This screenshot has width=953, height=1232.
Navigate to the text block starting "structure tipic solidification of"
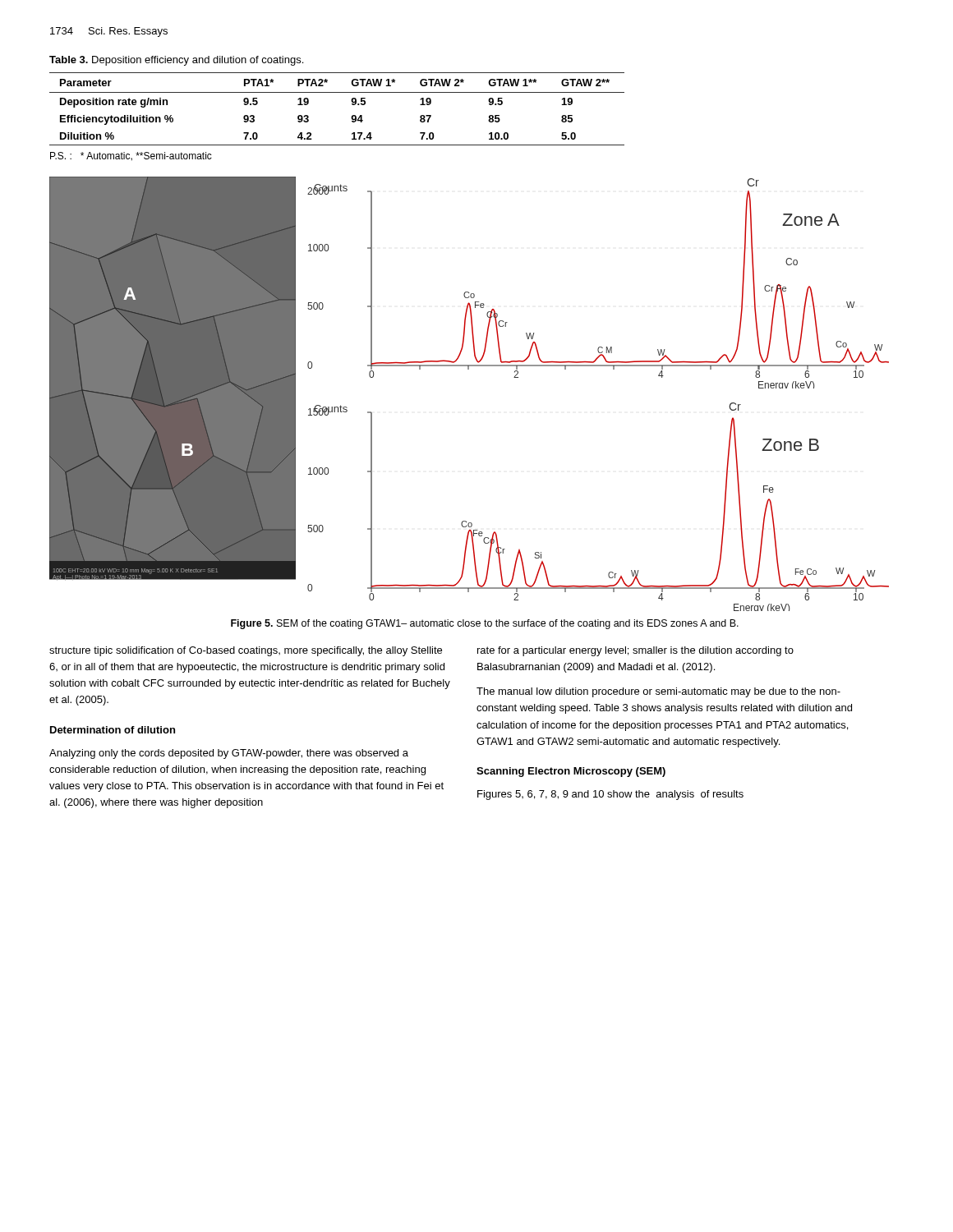tap(250, 675)
